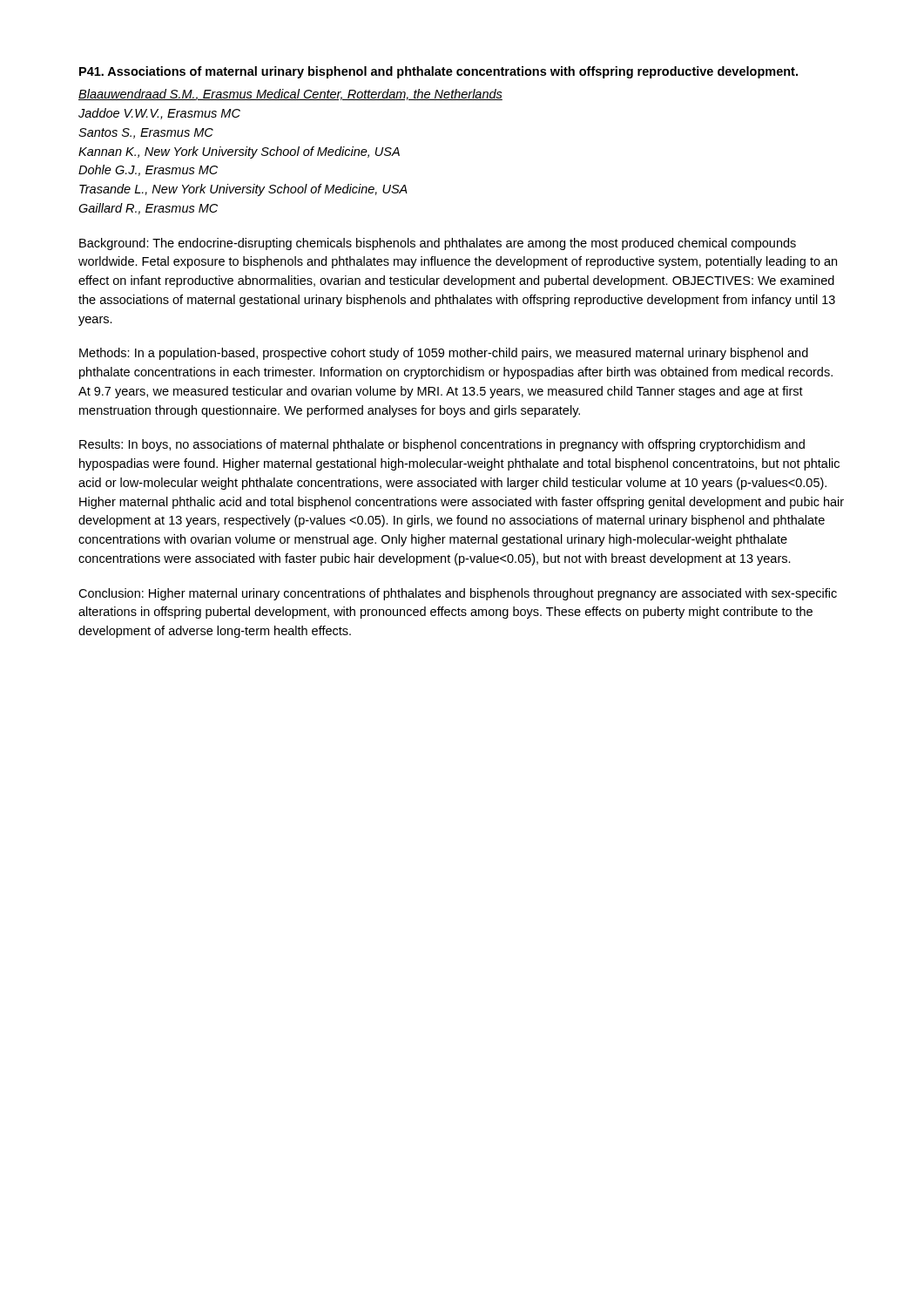This screenshot has width=924, height=1307.
Task: Point to the block beginning "Methods: In a population-based,"
Action: tap(456, 382)
